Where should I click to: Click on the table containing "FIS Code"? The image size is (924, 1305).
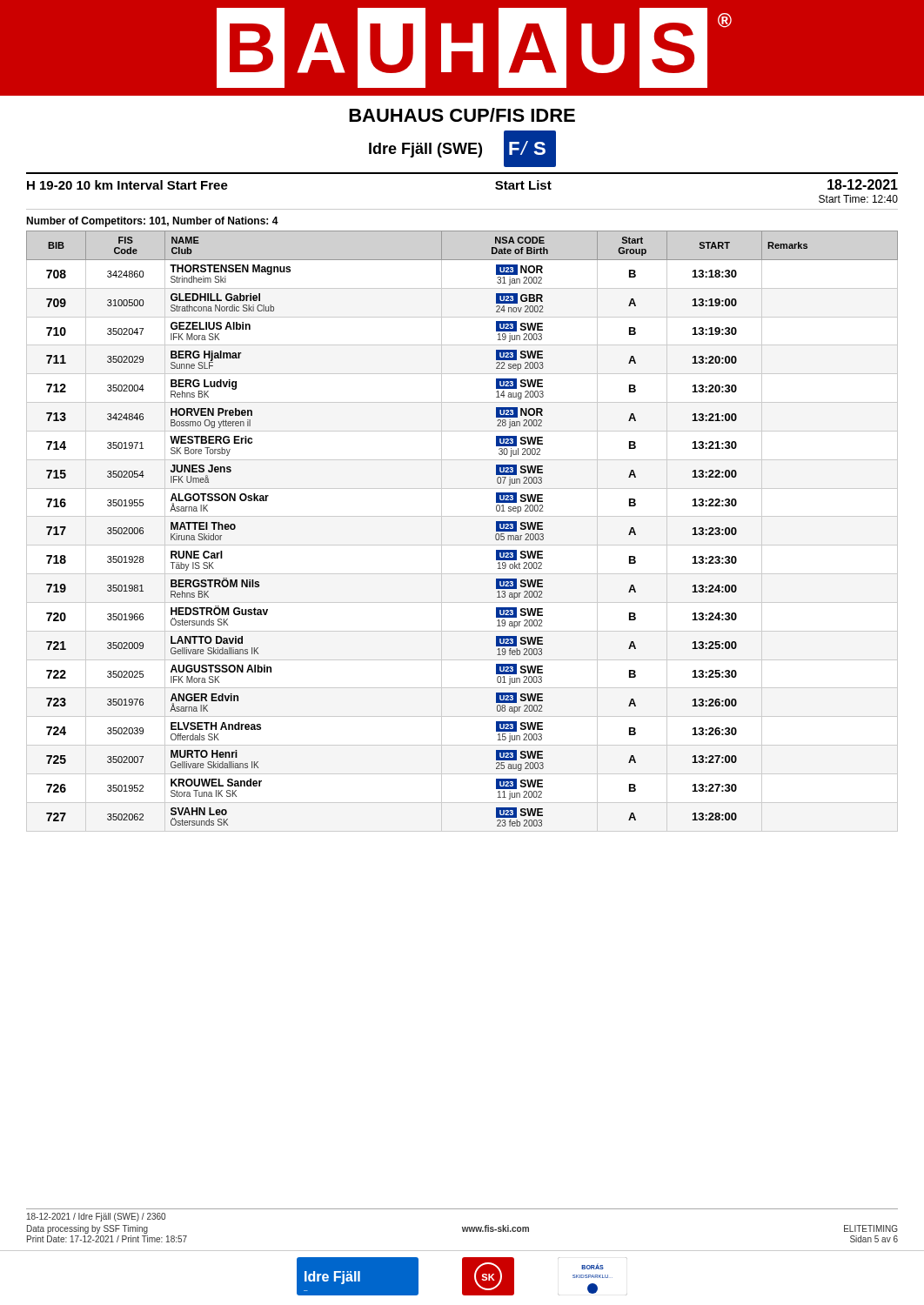tap(462, 531)
